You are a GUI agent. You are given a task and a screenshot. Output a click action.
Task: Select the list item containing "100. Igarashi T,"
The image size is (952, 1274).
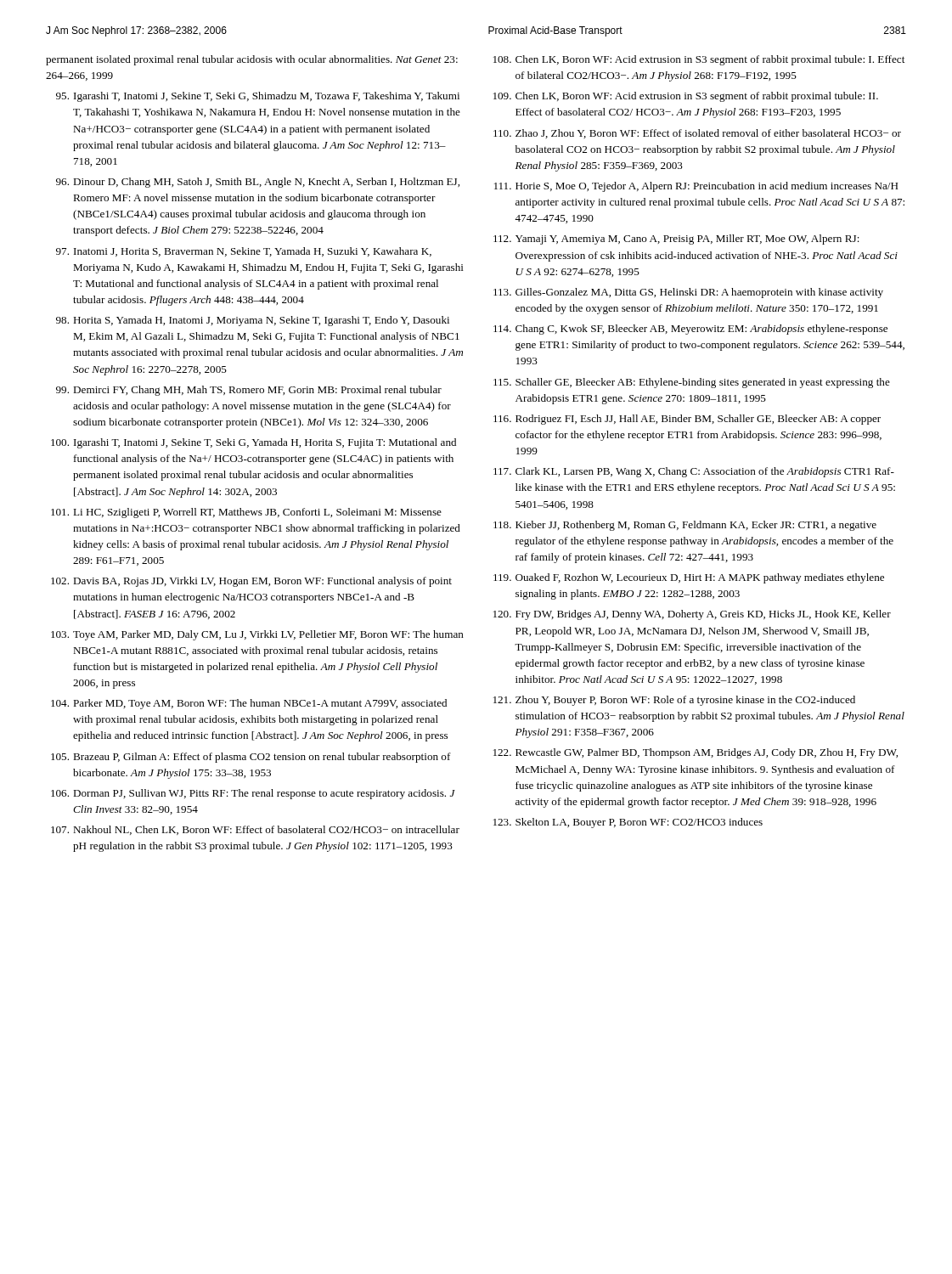(x=255, y=467)
